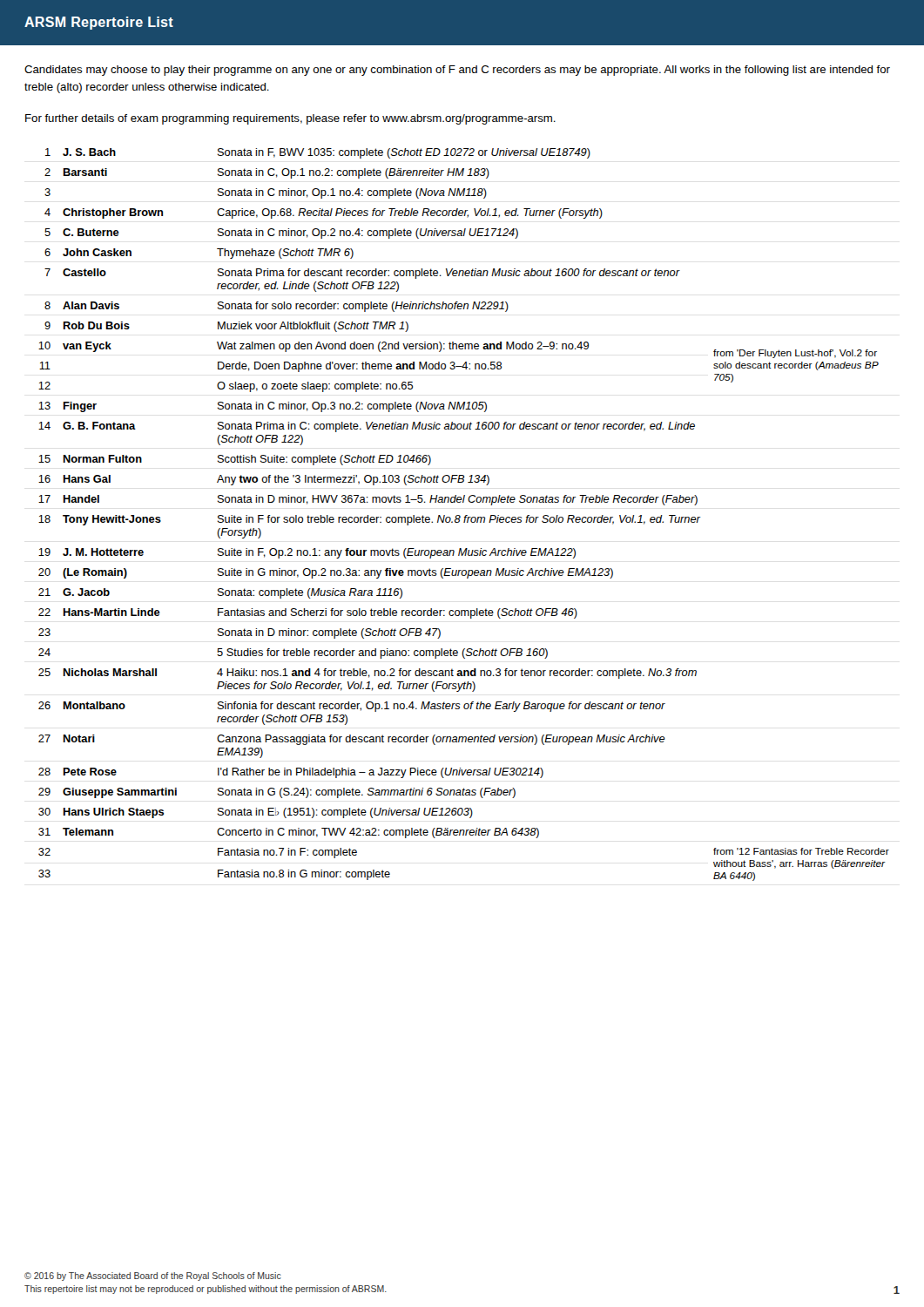Screen dimensions: 1307x924
Task: Locate the table with the text "Wat zalmen op"
Action: (462, 514)
